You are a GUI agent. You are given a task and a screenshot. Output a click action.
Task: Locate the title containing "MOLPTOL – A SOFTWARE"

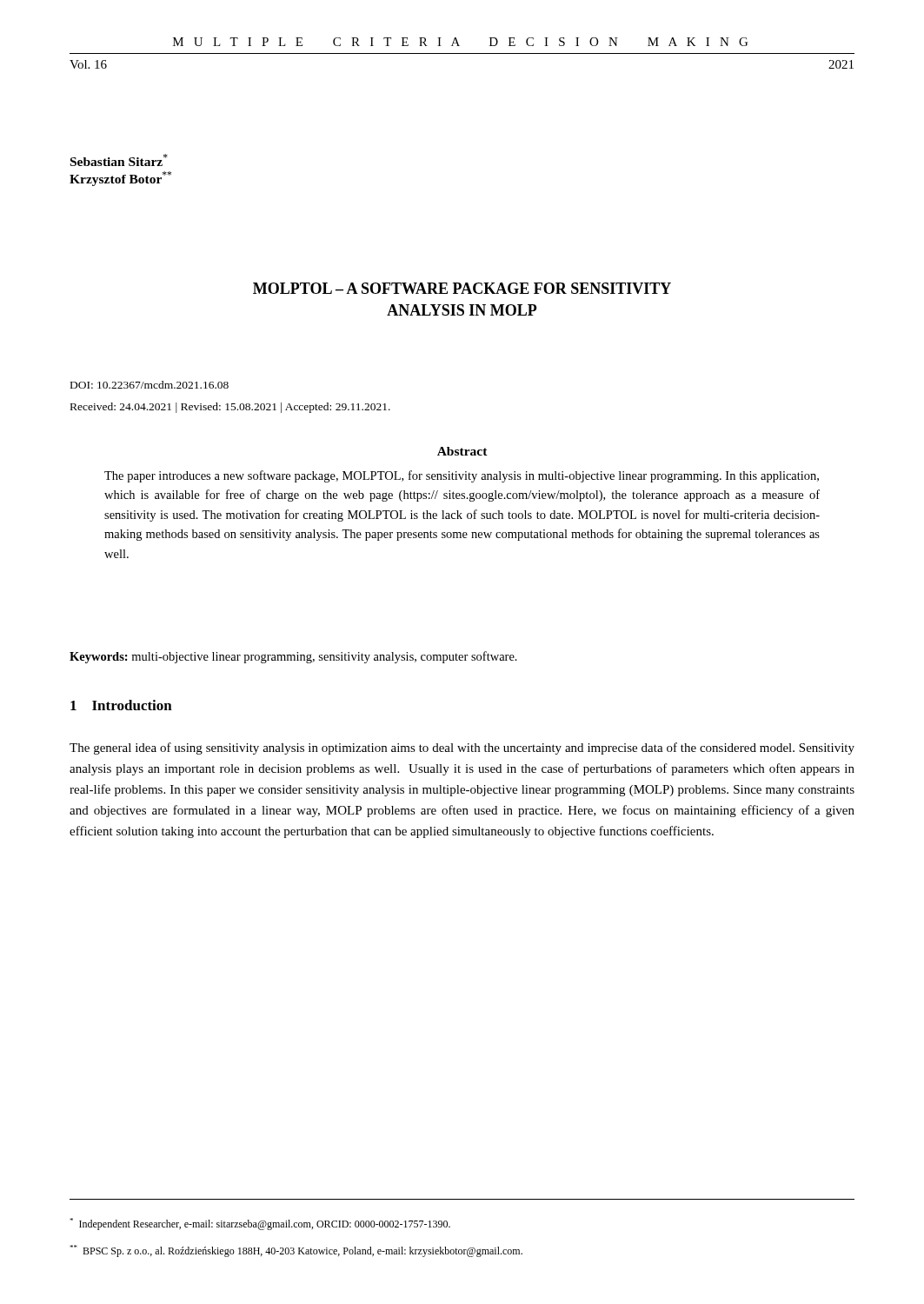pos(462,300)
